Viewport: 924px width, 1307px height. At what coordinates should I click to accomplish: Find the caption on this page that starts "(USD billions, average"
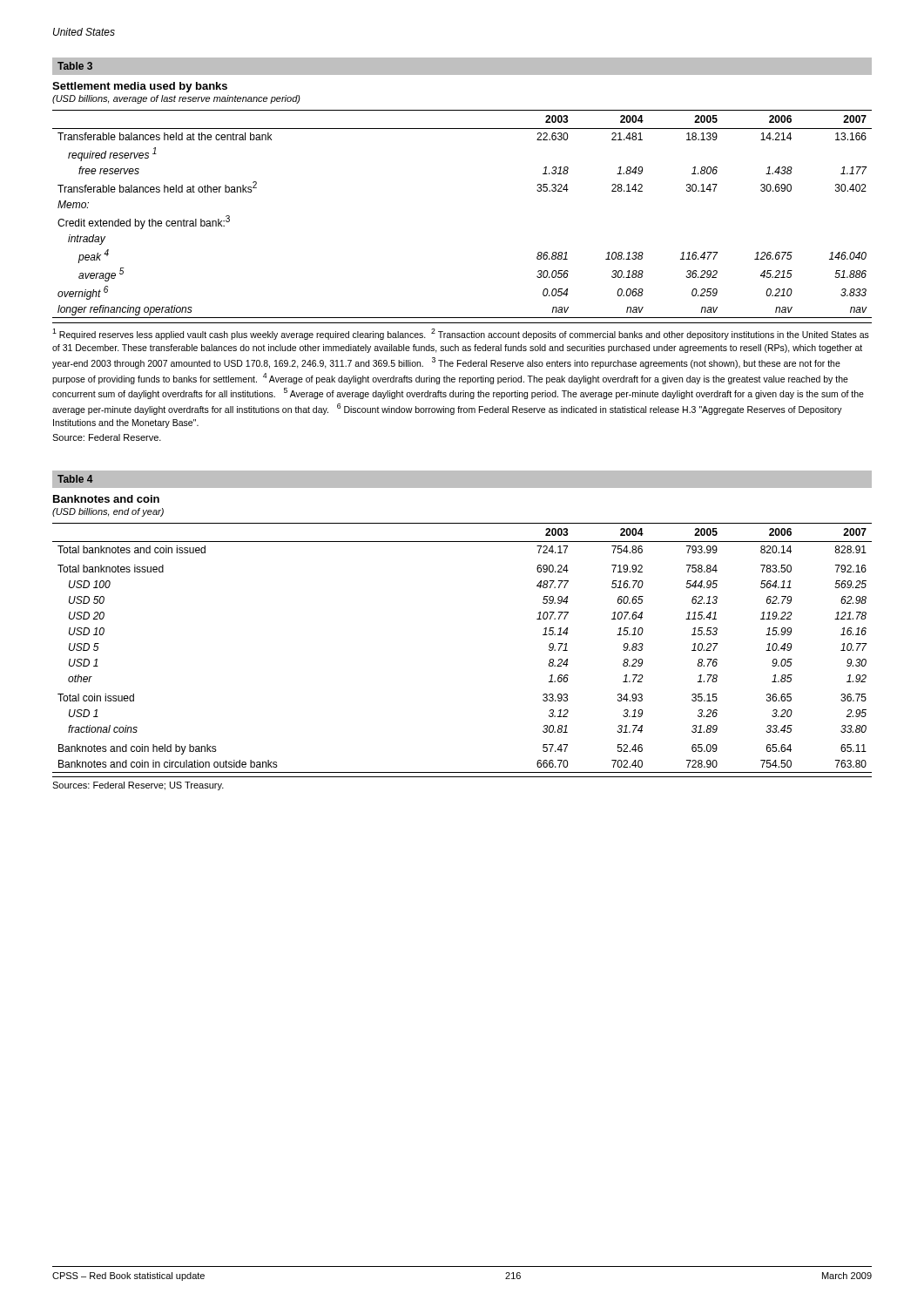click(x=176, y=98)
